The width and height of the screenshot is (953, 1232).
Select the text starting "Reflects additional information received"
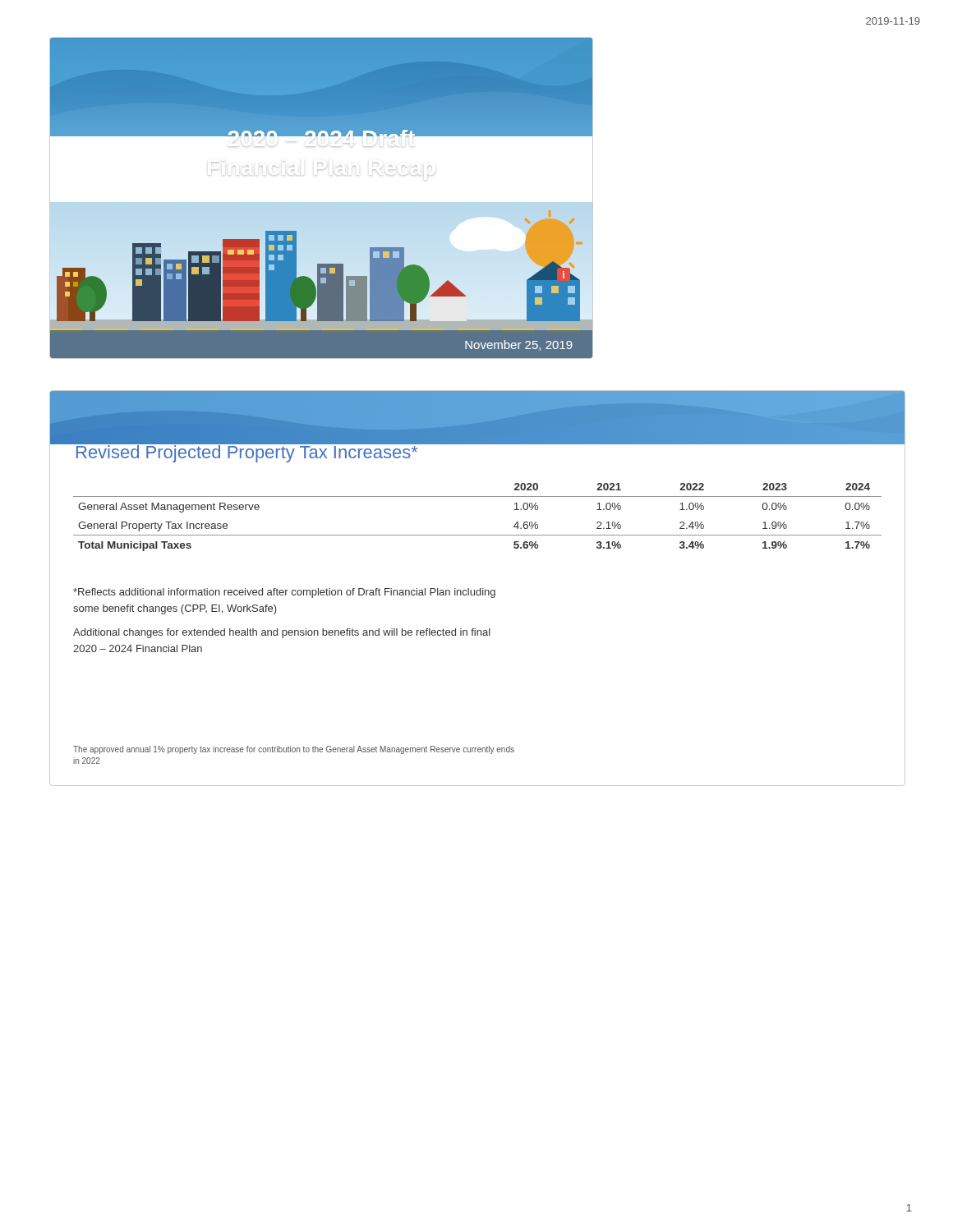477,620
